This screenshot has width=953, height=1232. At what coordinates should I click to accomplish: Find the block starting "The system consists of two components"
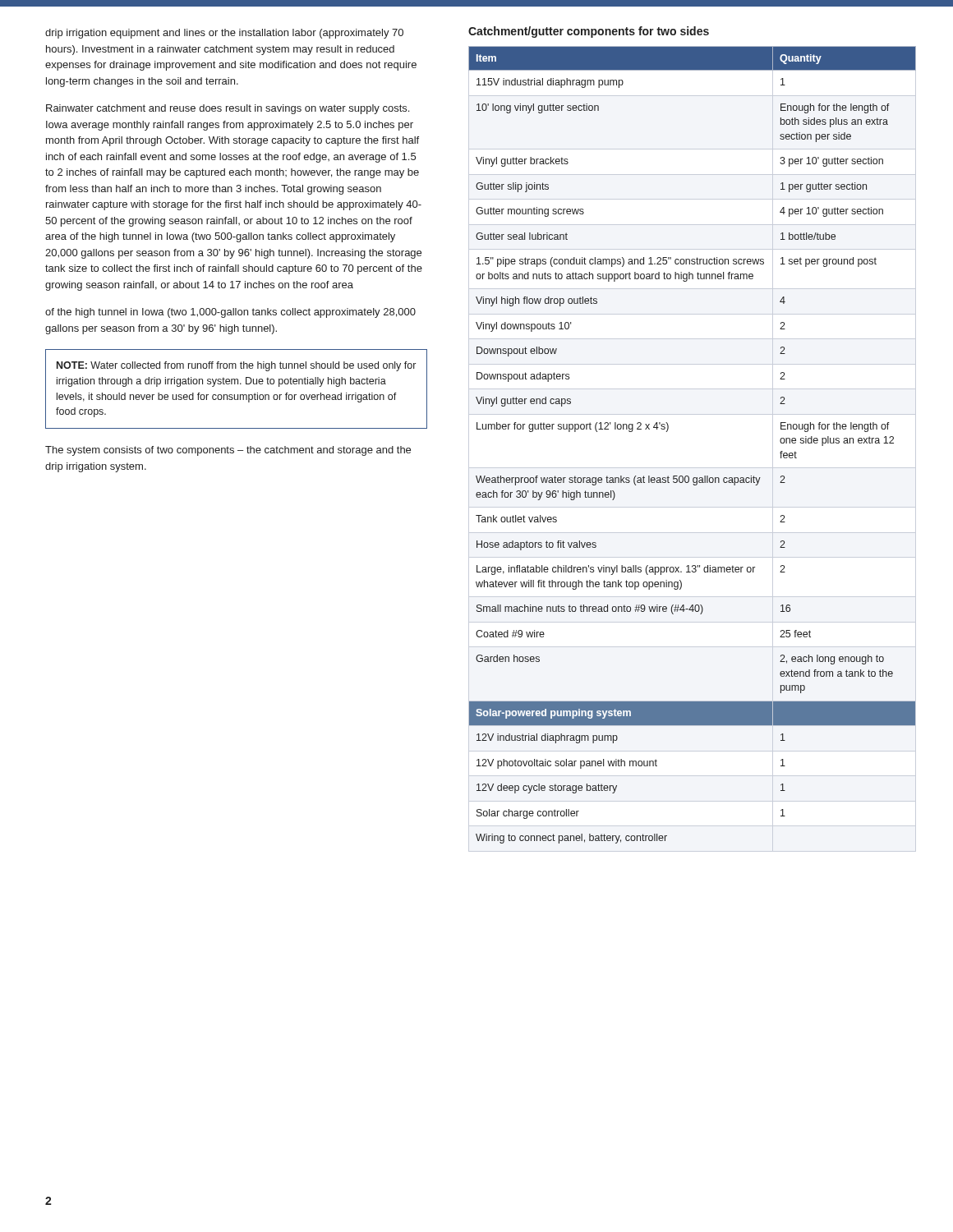click(x=236, y=458)
